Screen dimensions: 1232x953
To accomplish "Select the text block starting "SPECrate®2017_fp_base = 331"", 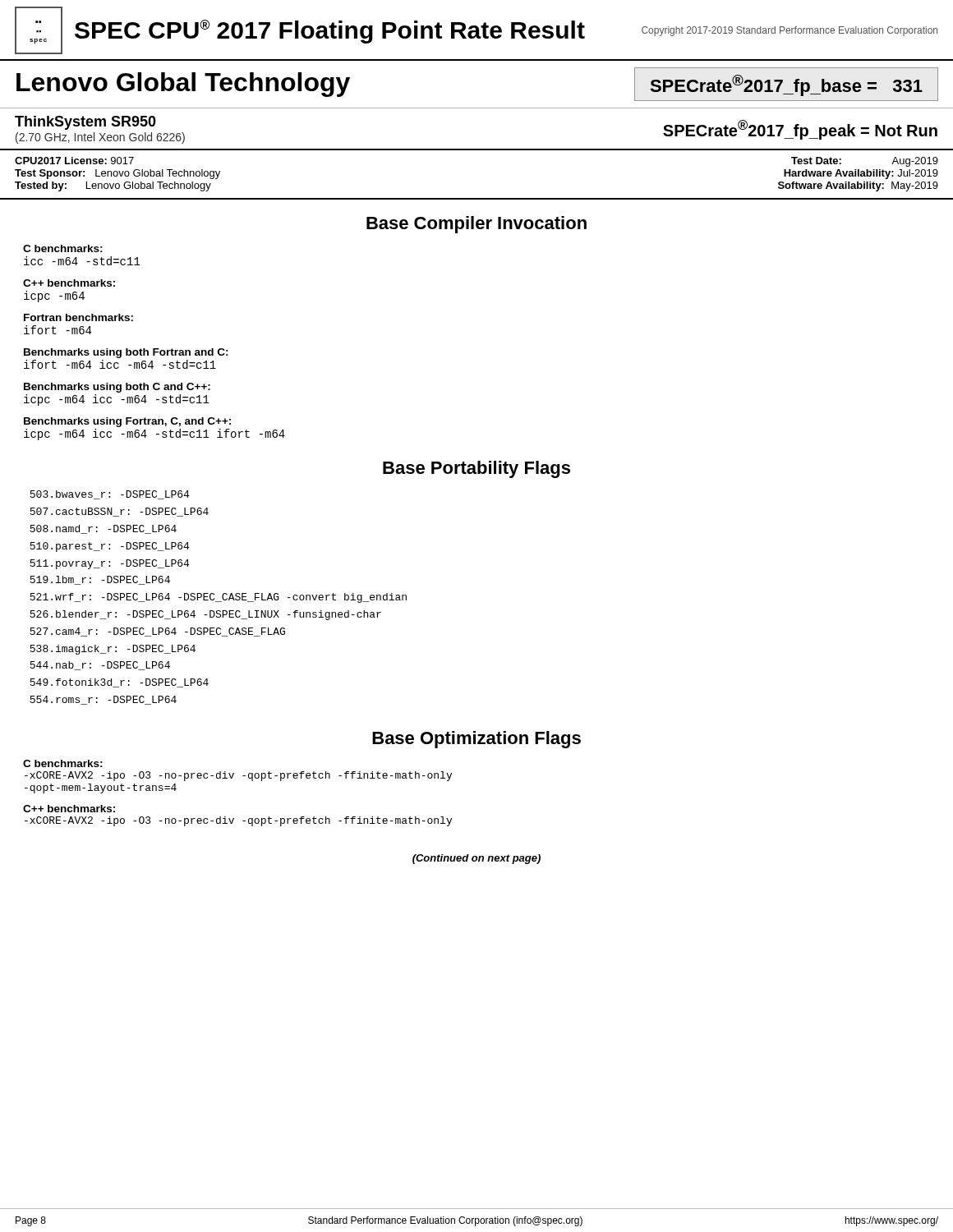I will coord(786,84).
